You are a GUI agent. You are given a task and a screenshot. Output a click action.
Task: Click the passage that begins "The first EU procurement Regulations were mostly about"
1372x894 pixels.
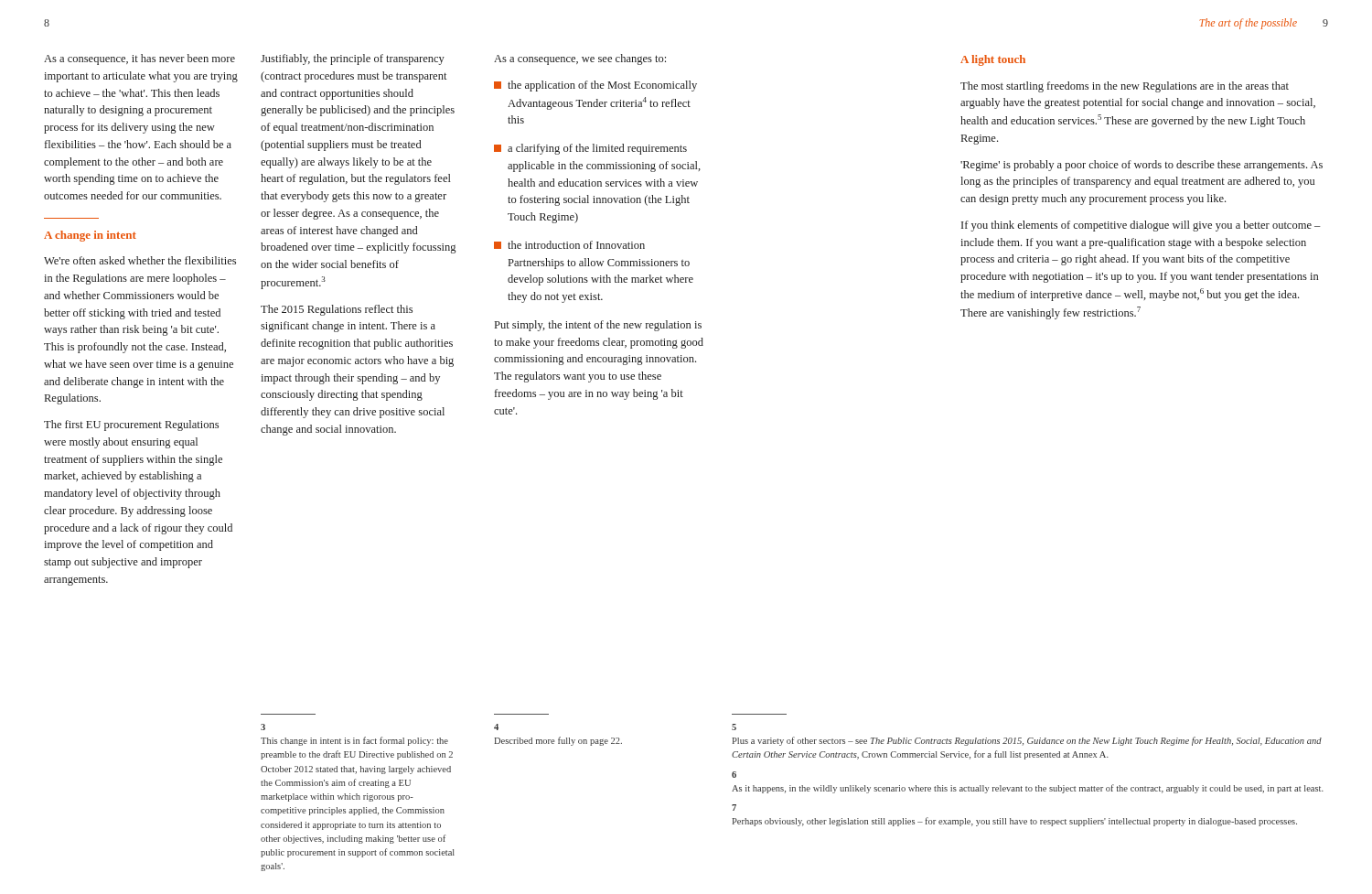142,502
